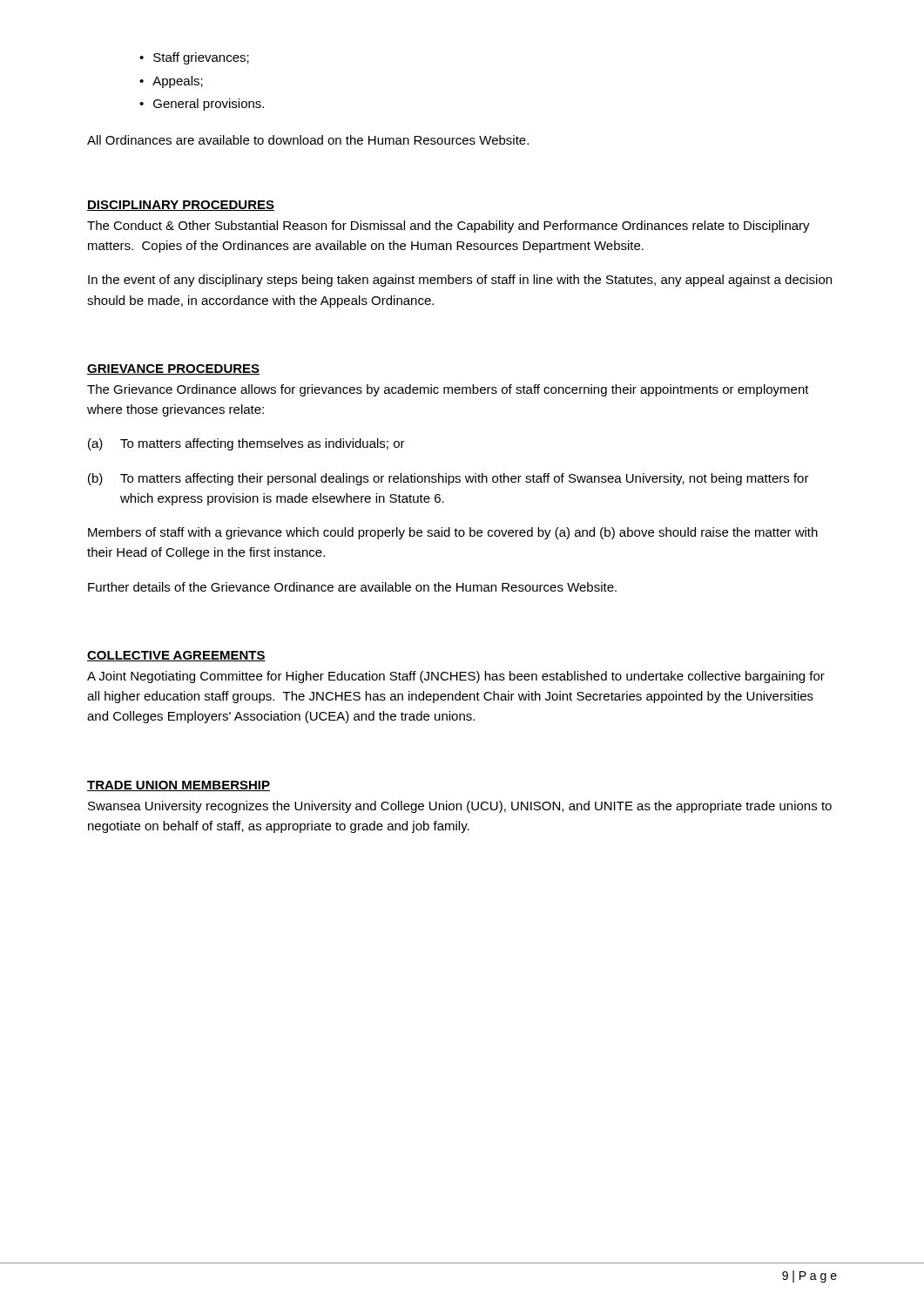
Task: Select the block starting "COLLECTIVE AGREEMENTS"
Action: [x=176, y=655]
